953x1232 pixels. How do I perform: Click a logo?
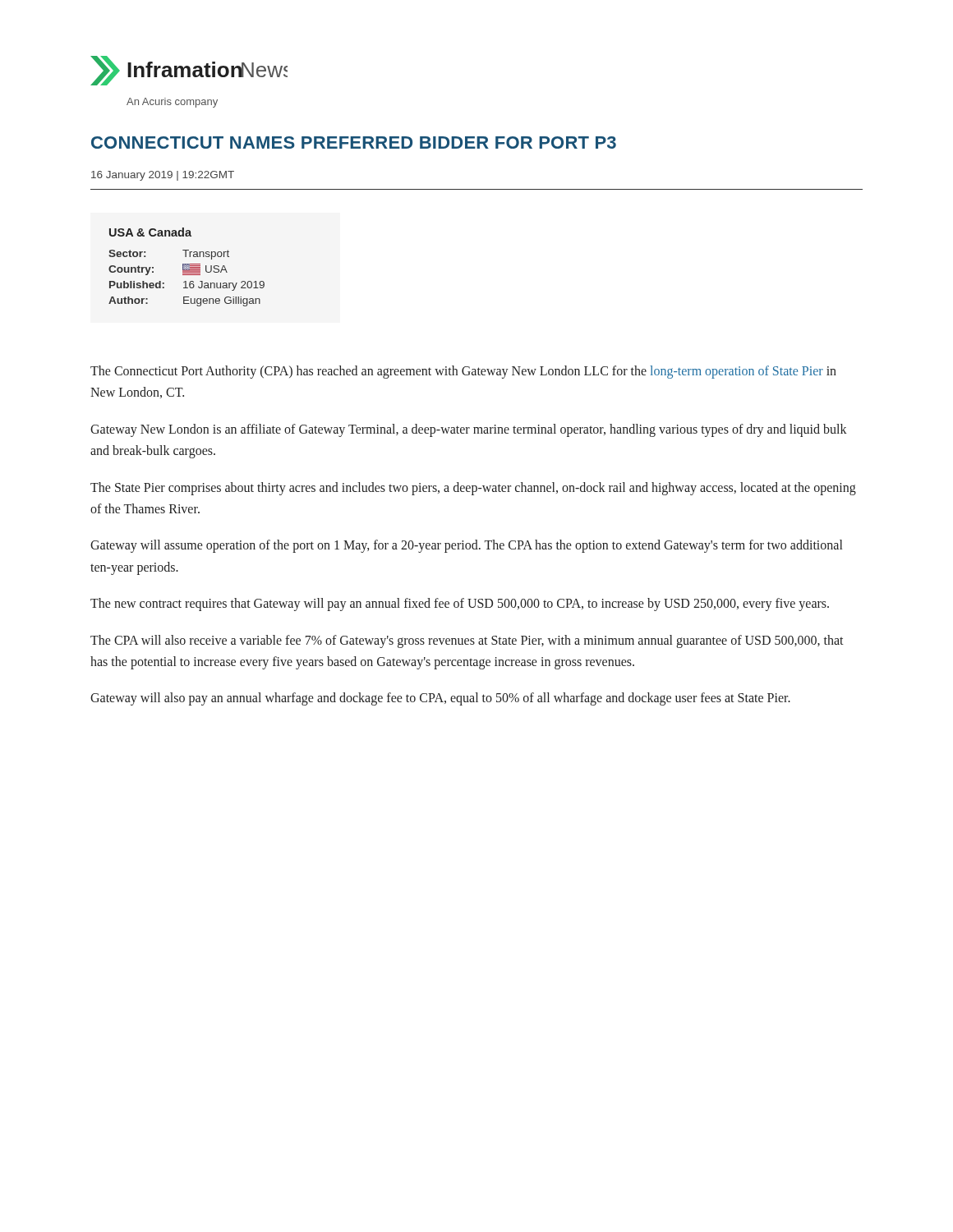tap(476, 78)
